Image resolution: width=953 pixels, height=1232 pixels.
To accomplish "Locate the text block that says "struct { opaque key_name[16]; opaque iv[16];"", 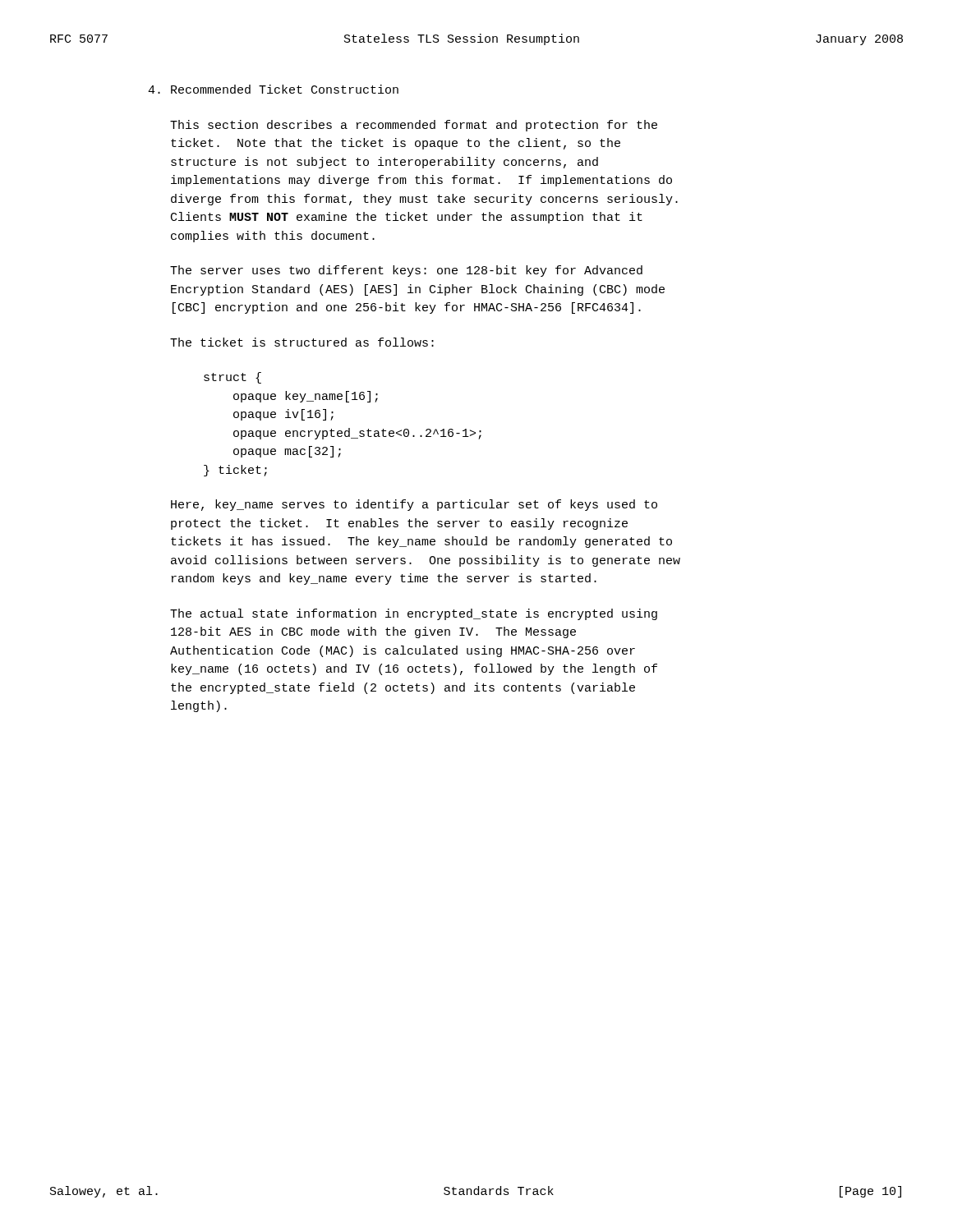I will (332, 424).
